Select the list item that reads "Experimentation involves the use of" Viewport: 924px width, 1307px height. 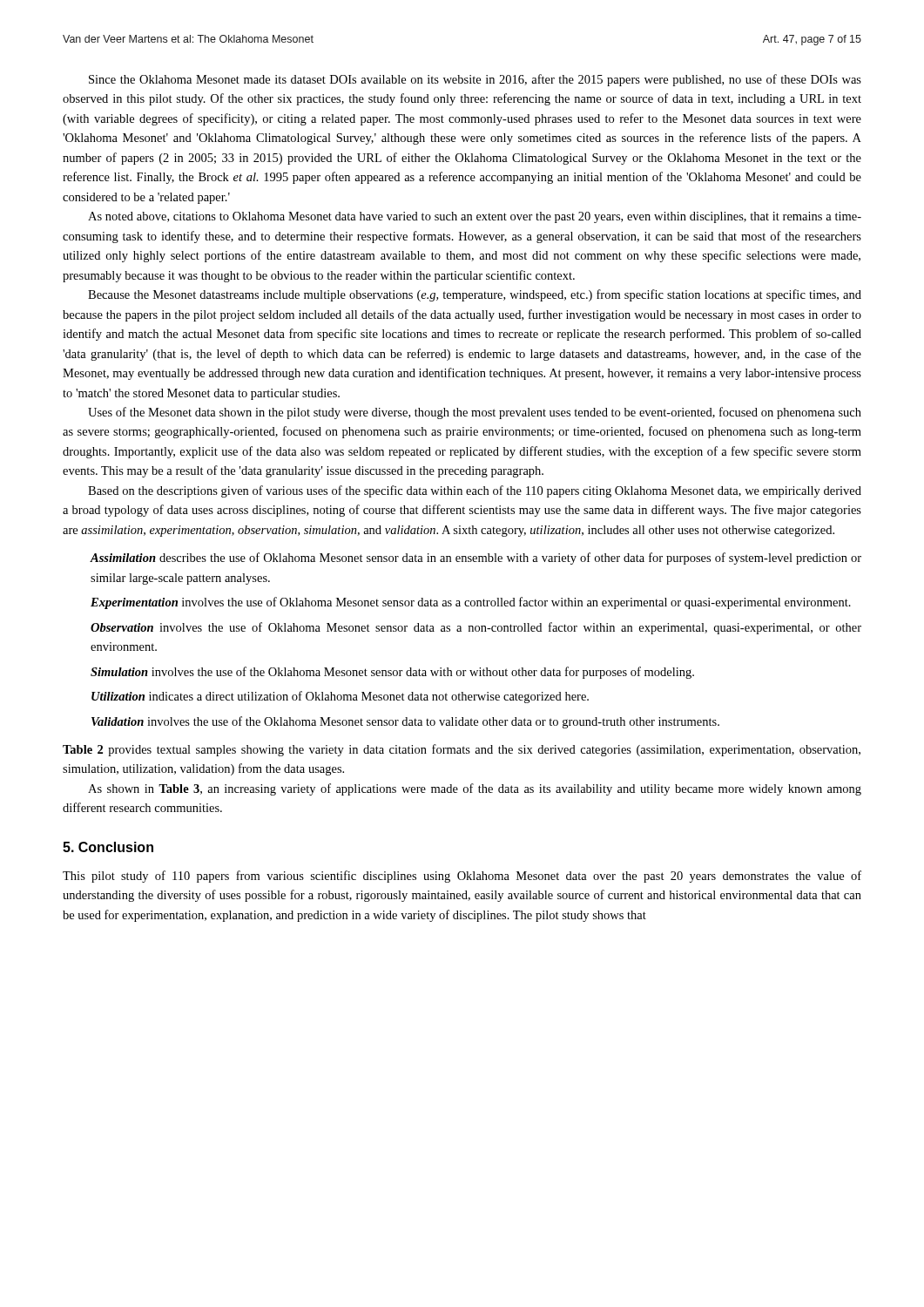click(471, 602)
